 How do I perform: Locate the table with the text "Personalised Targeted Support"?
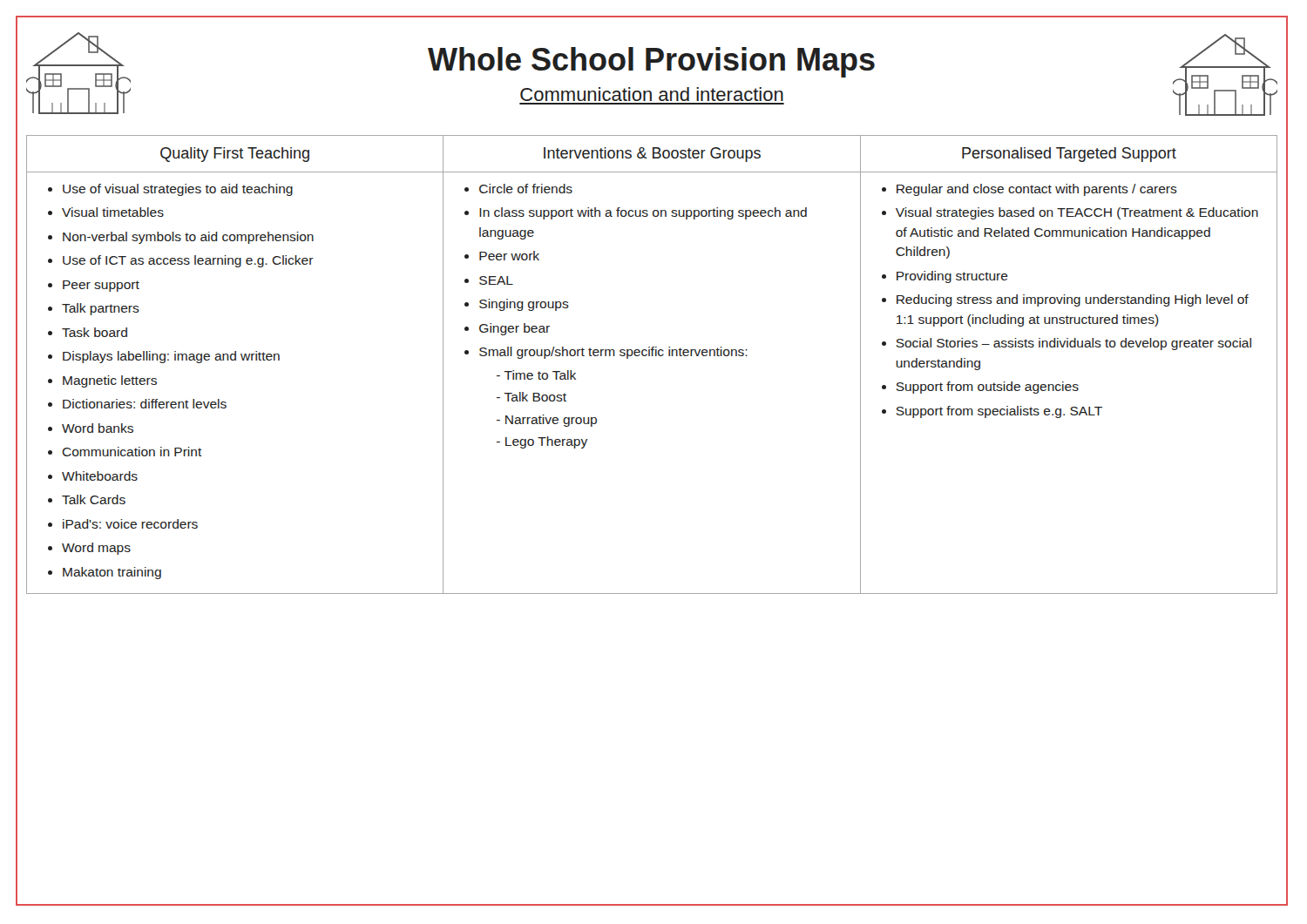pos(652,364)
